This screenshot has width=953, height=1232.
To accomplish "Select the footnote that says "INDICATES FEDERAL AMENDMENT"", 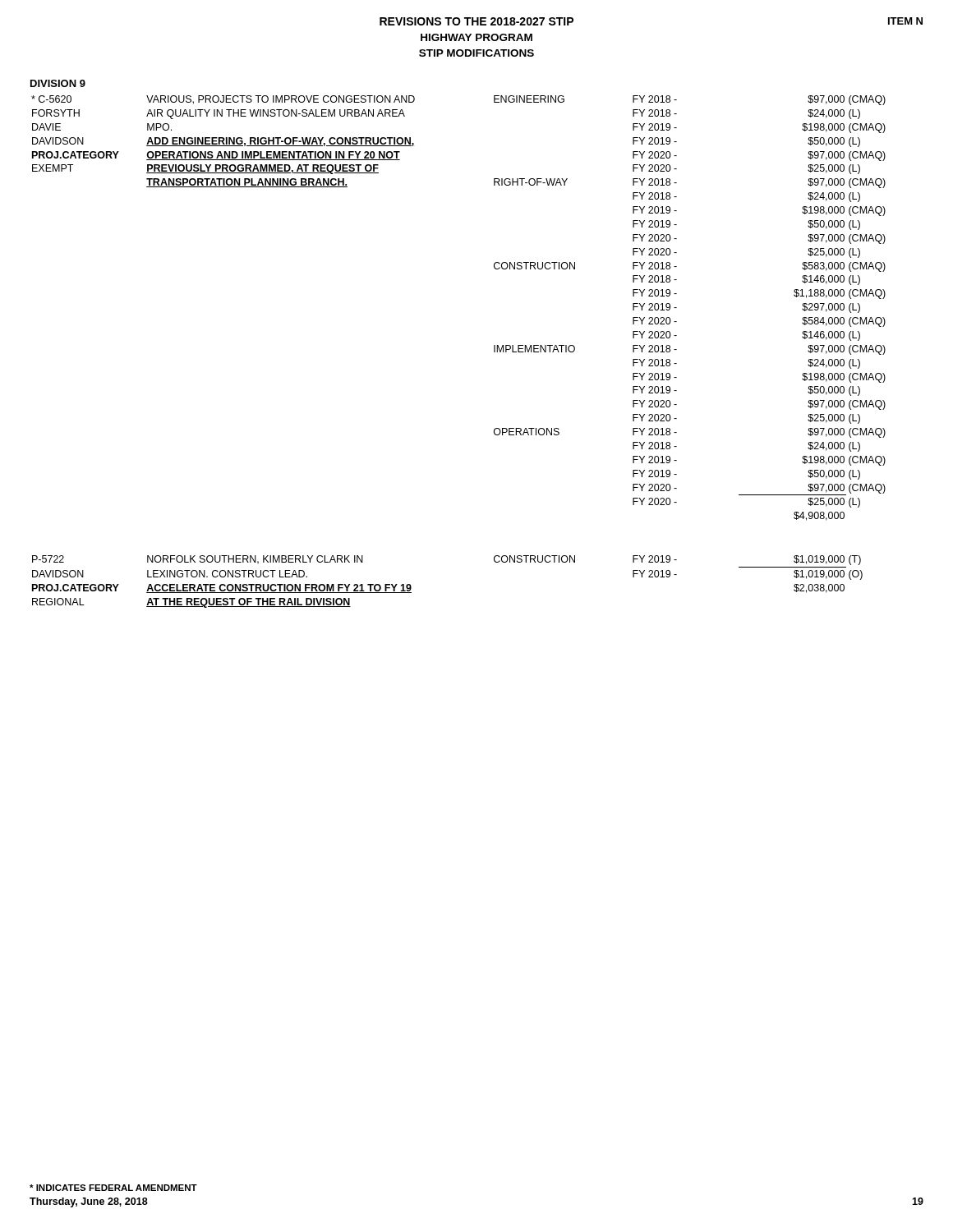I will pos(113,1188).
